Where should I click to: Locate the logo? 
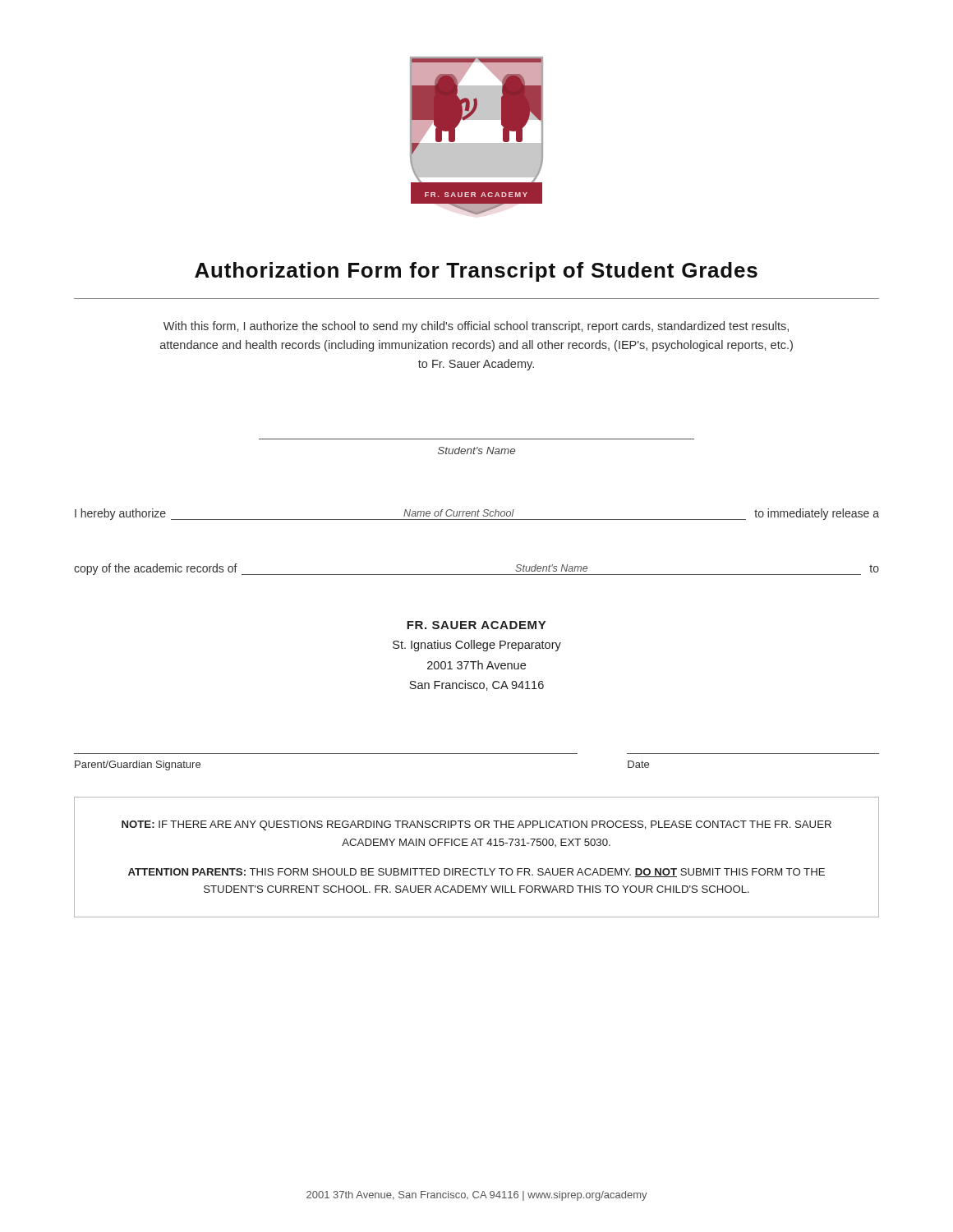point(476,125)
